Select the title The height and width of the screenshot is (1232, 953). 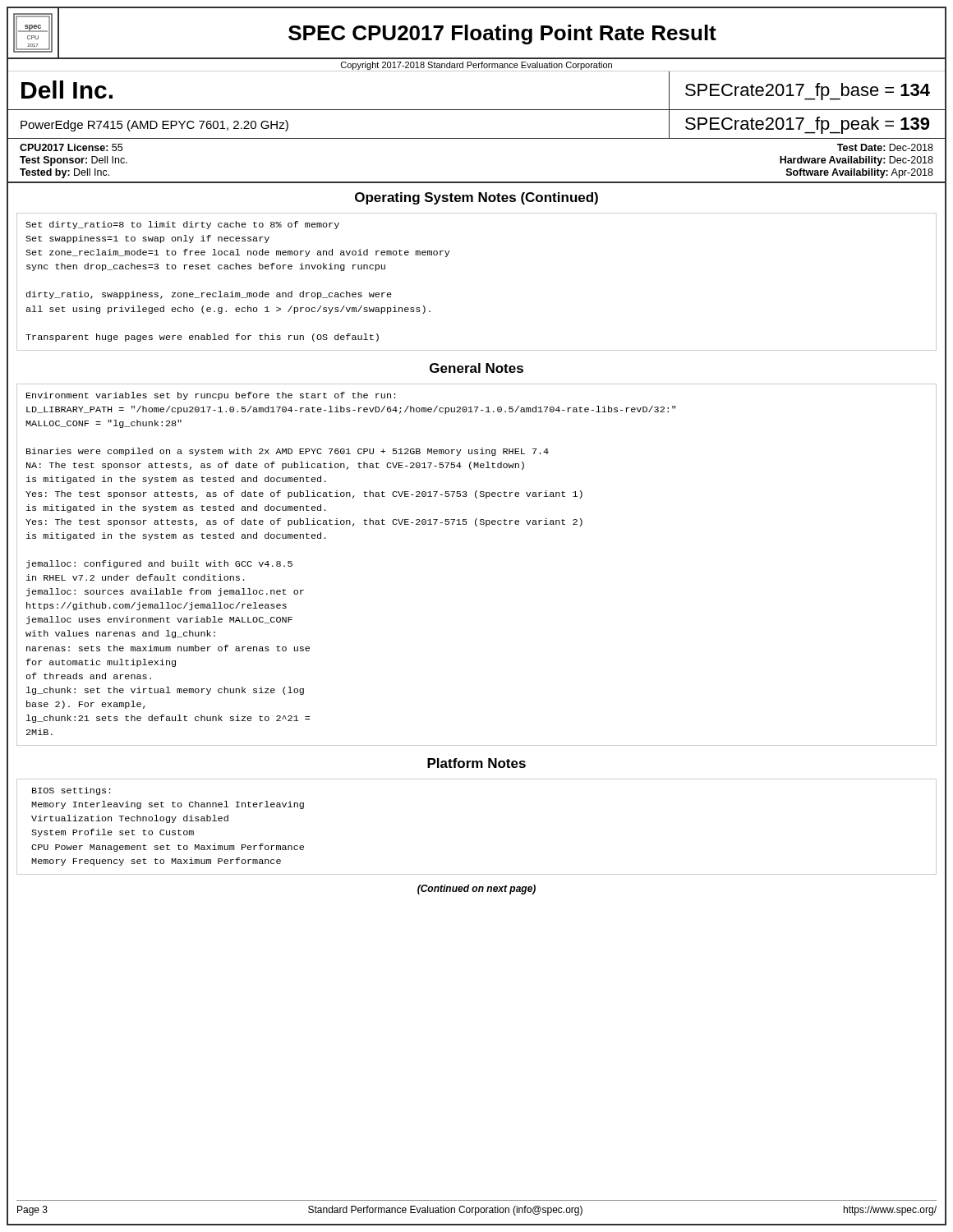click(x=502, y=33)
